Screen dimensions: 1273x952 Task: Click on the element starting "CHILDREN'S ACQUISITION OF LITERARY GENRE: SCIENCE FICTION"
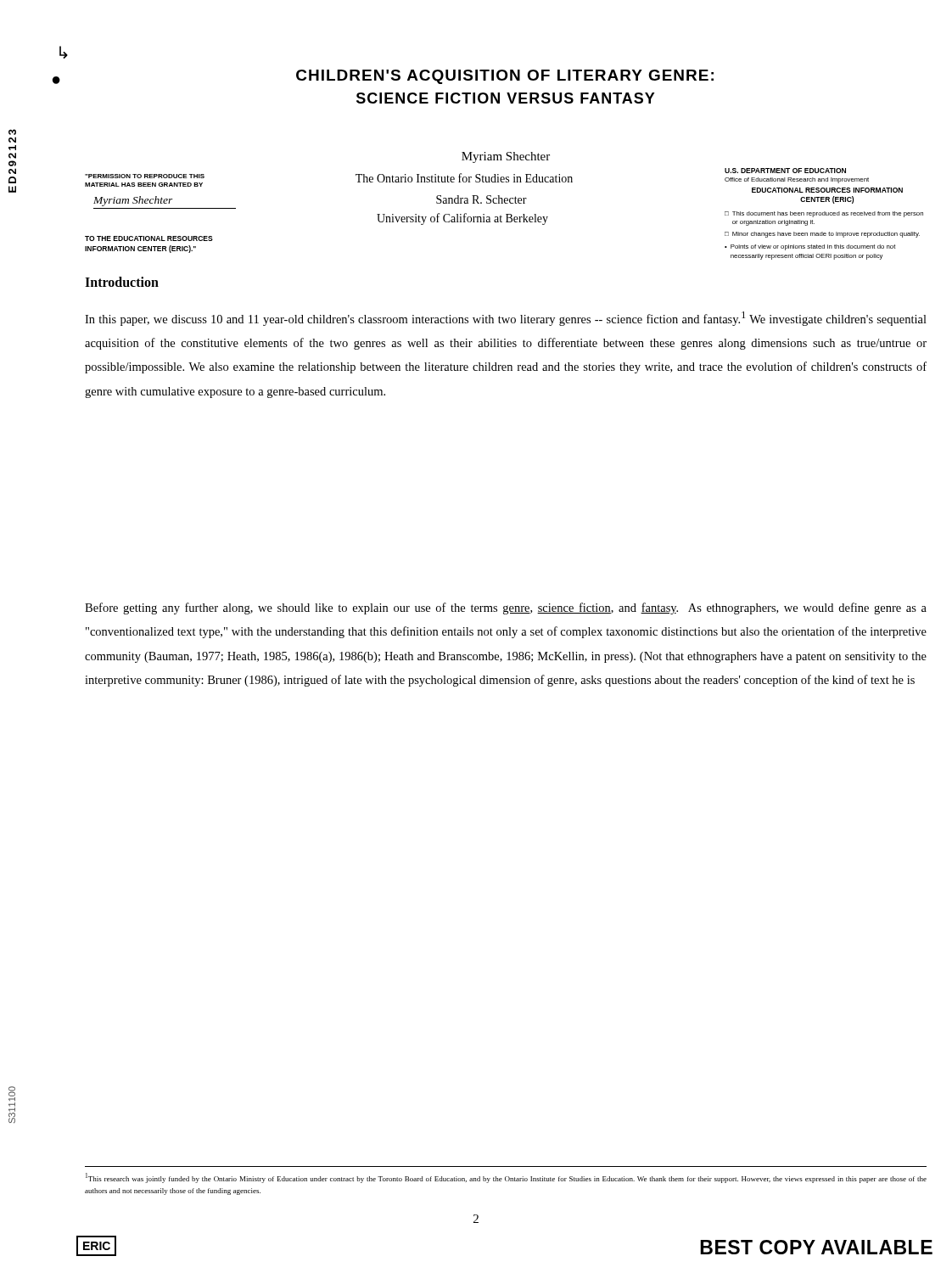(x=506, y=87)
